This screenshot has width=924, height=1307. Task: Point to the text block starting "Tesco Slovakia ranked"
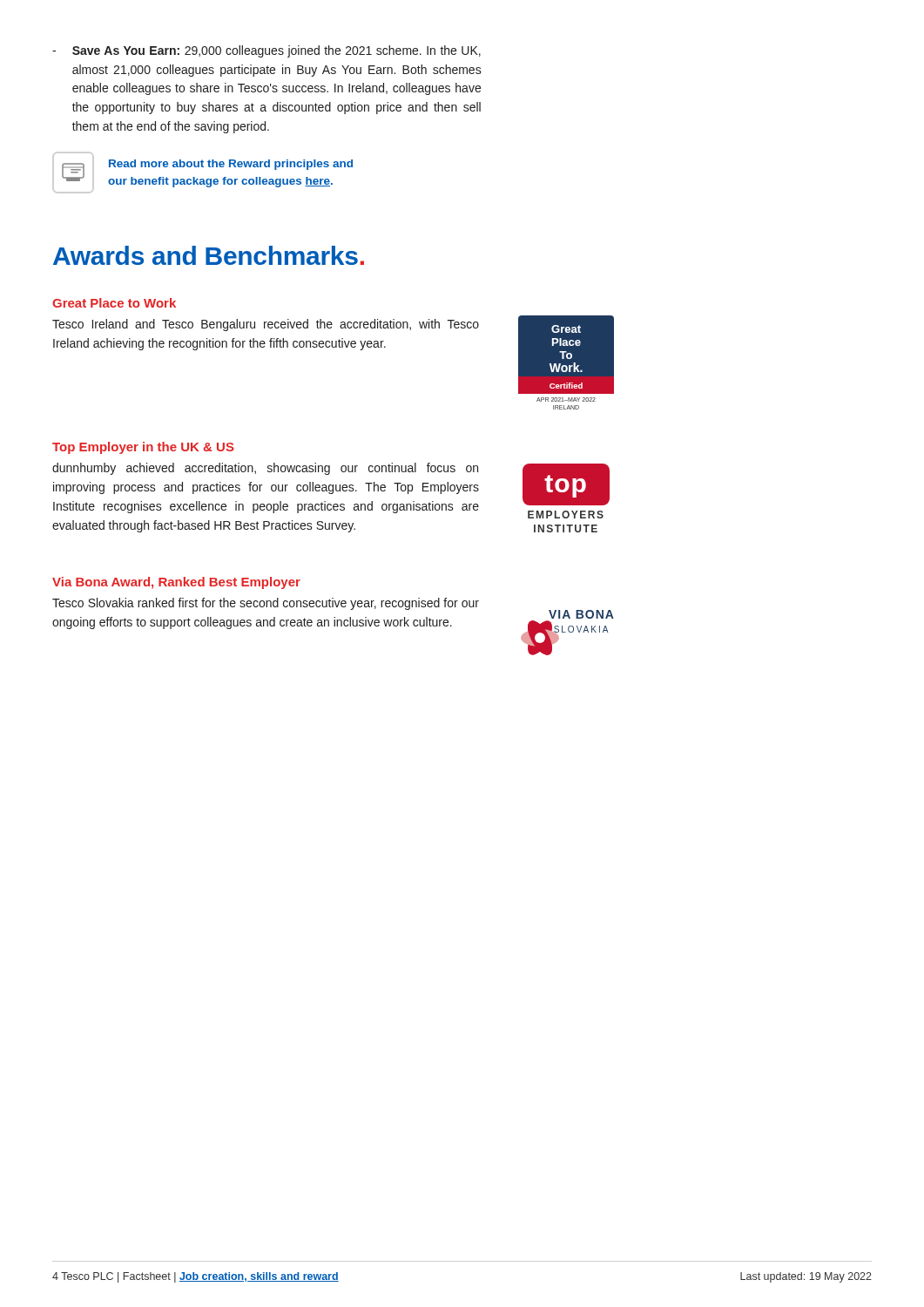pyautogui.click(x=266, y=613)
